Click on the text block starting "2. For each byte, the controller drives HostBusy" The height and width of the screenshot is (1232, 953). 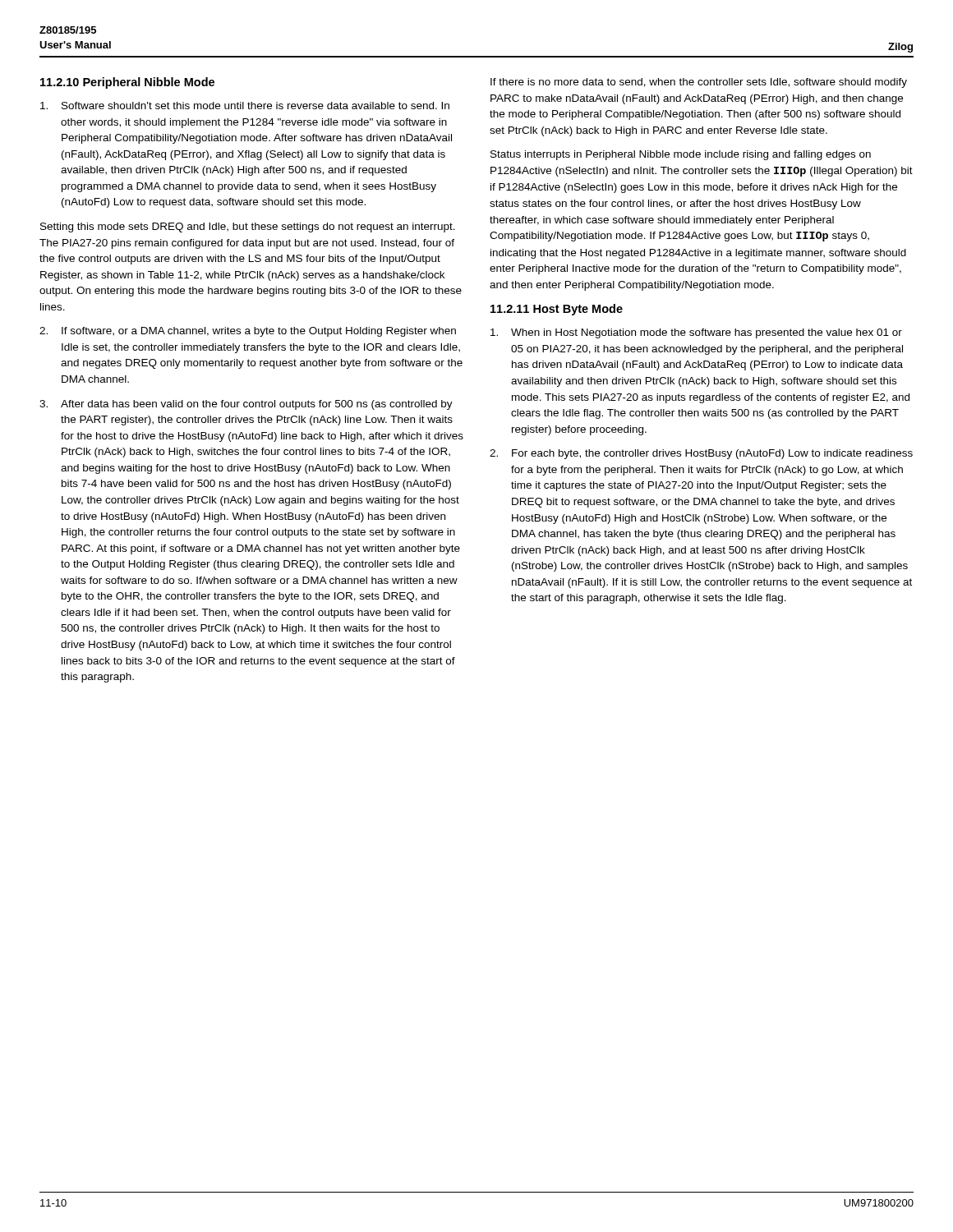tap(702, 526)
